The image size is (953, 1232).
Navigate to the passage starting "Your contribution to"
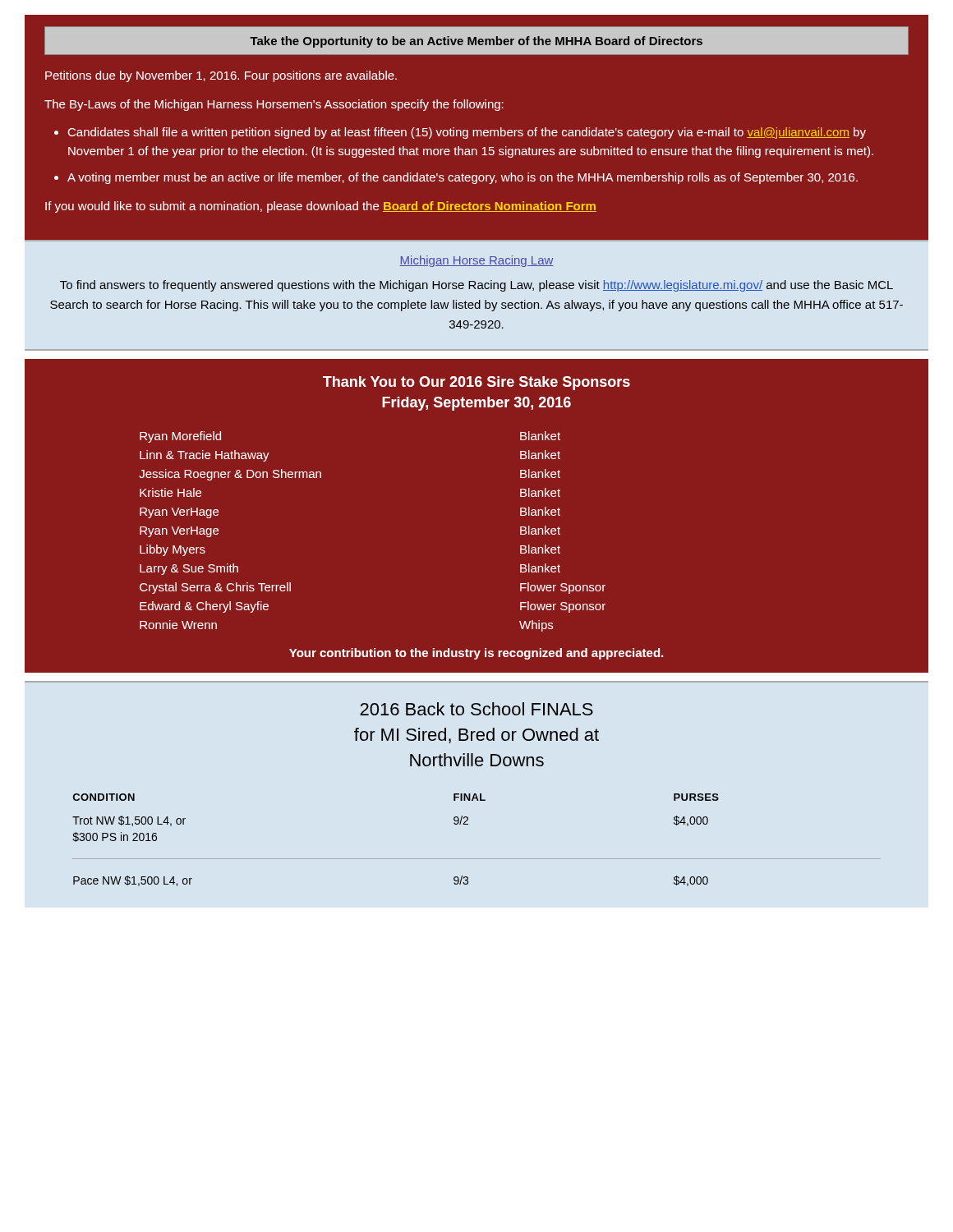click(476, 653)
